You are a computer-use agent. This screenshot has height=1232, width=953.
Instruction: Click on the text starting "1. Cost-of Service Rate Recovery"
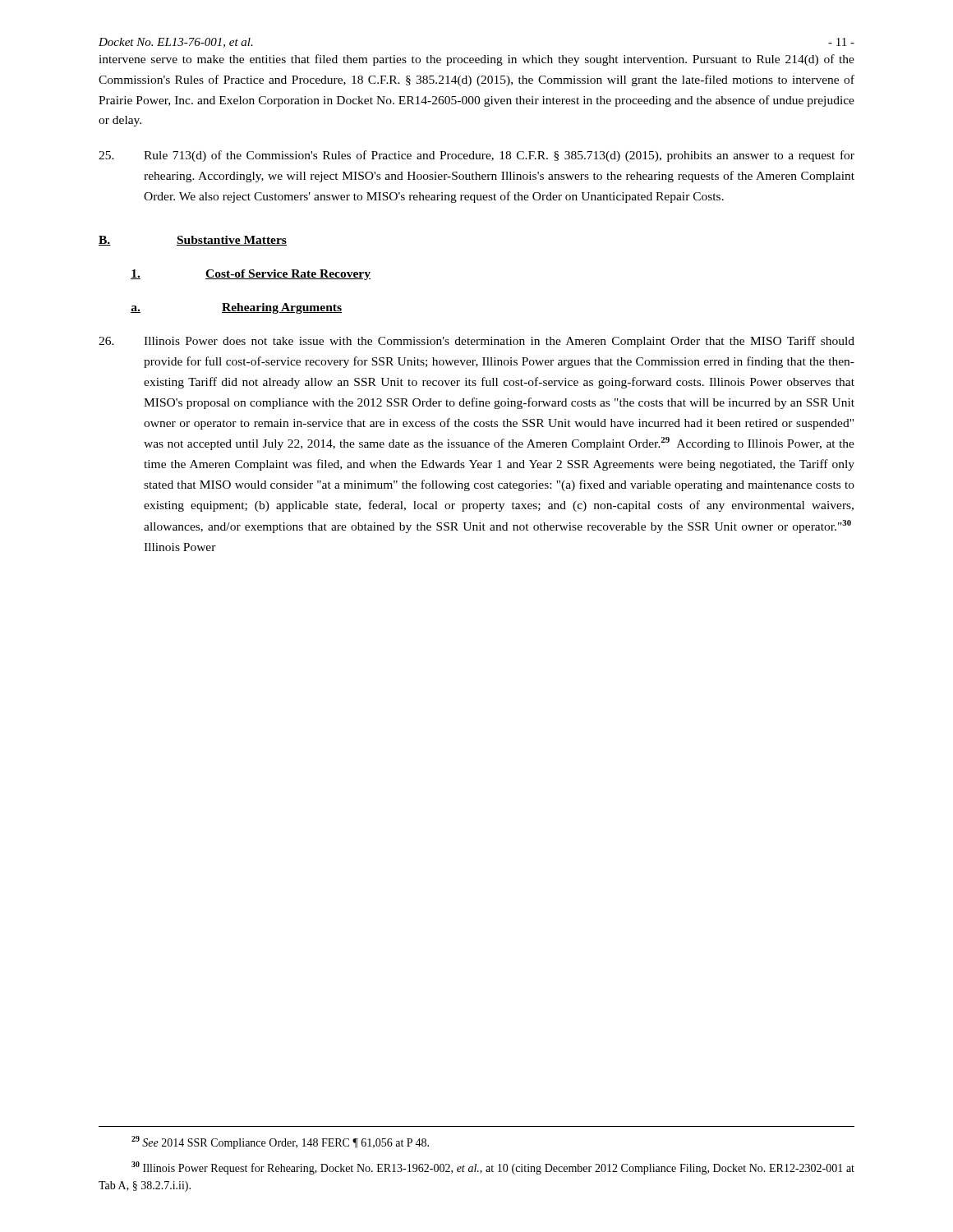235,273
